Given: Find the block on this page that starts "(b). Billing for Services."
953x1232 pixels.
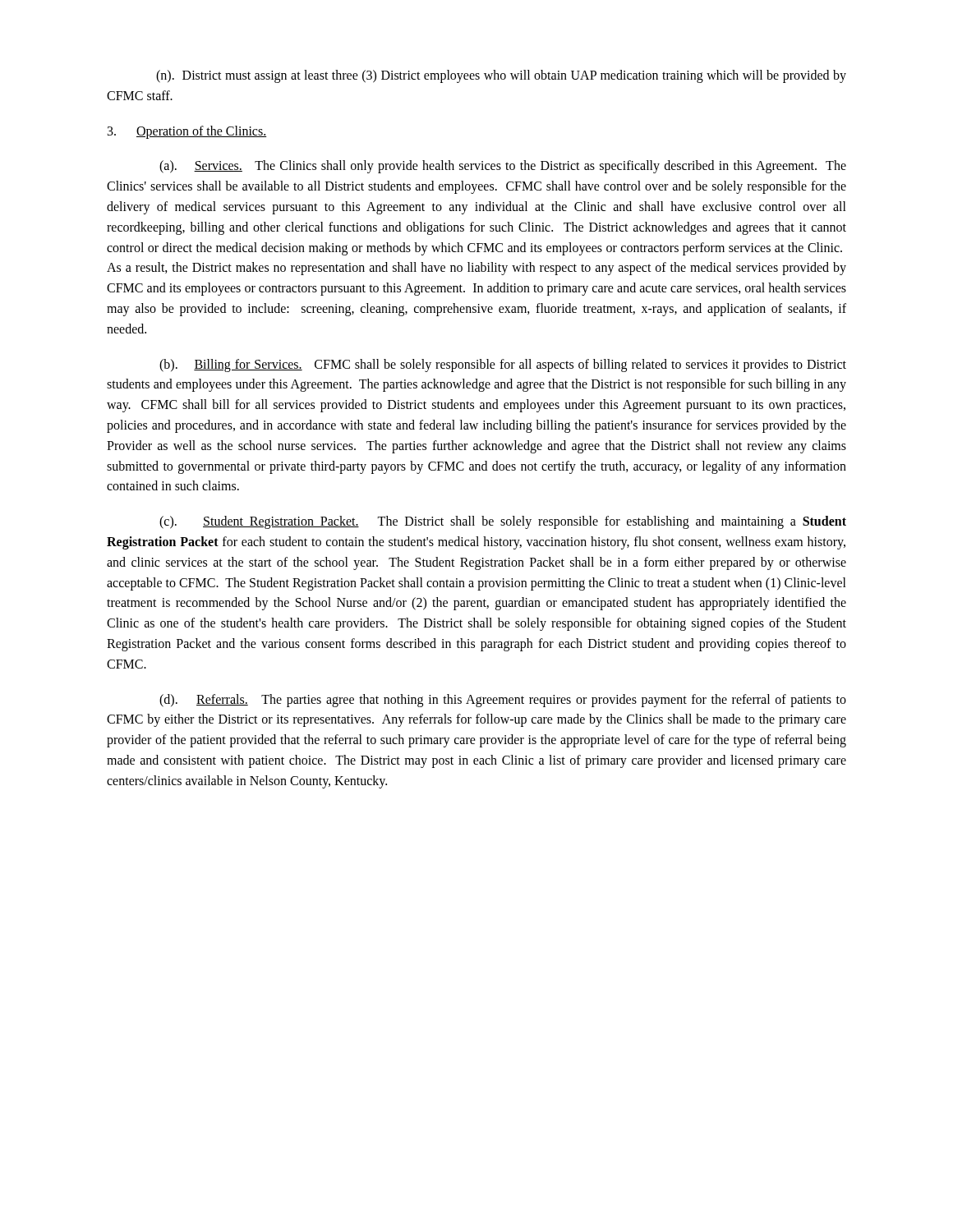Looking at the screenshot, I should click(x=476, y=424).
